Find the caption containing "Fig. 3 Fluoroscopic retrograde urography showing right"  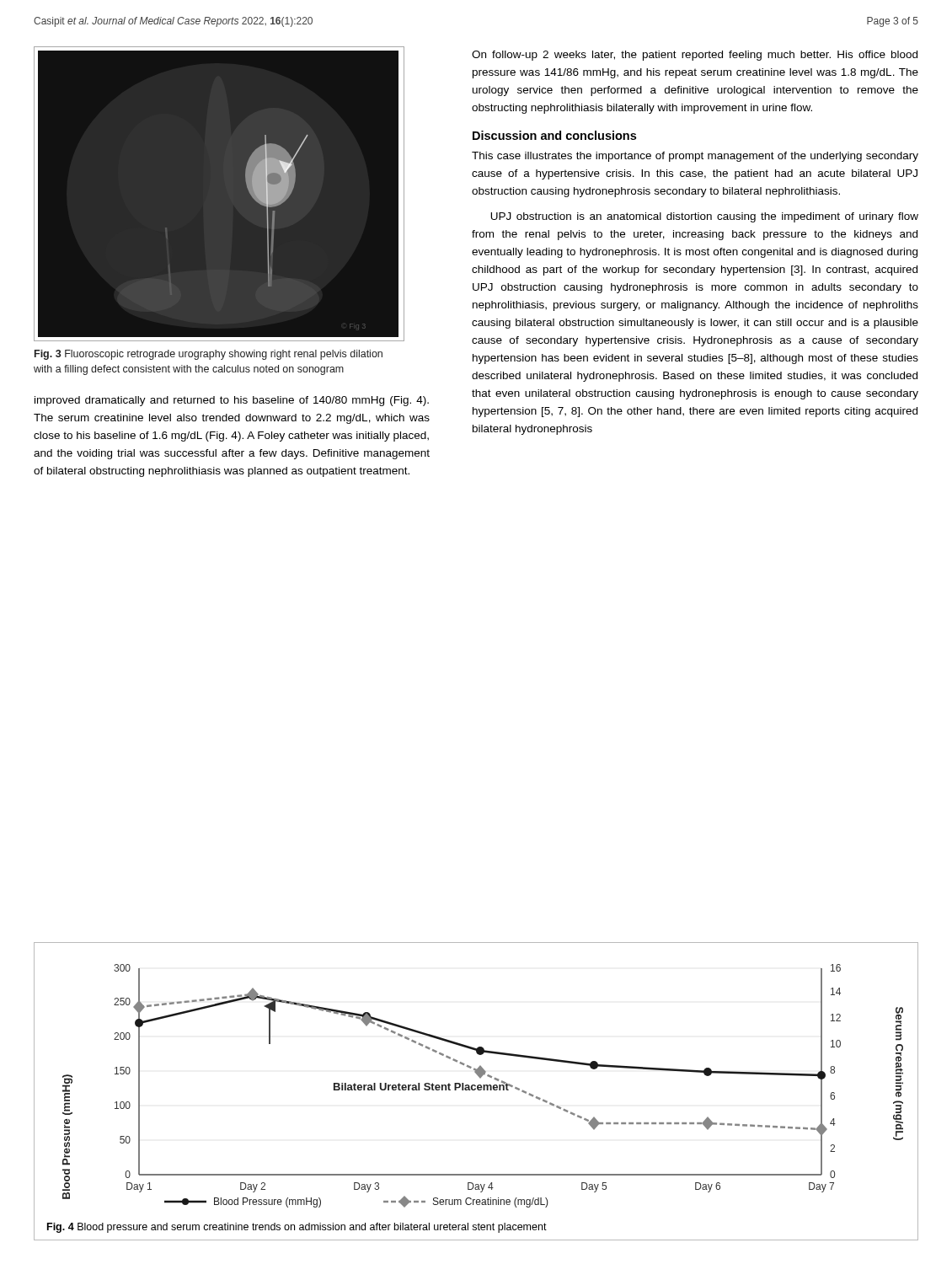(208, 361)
